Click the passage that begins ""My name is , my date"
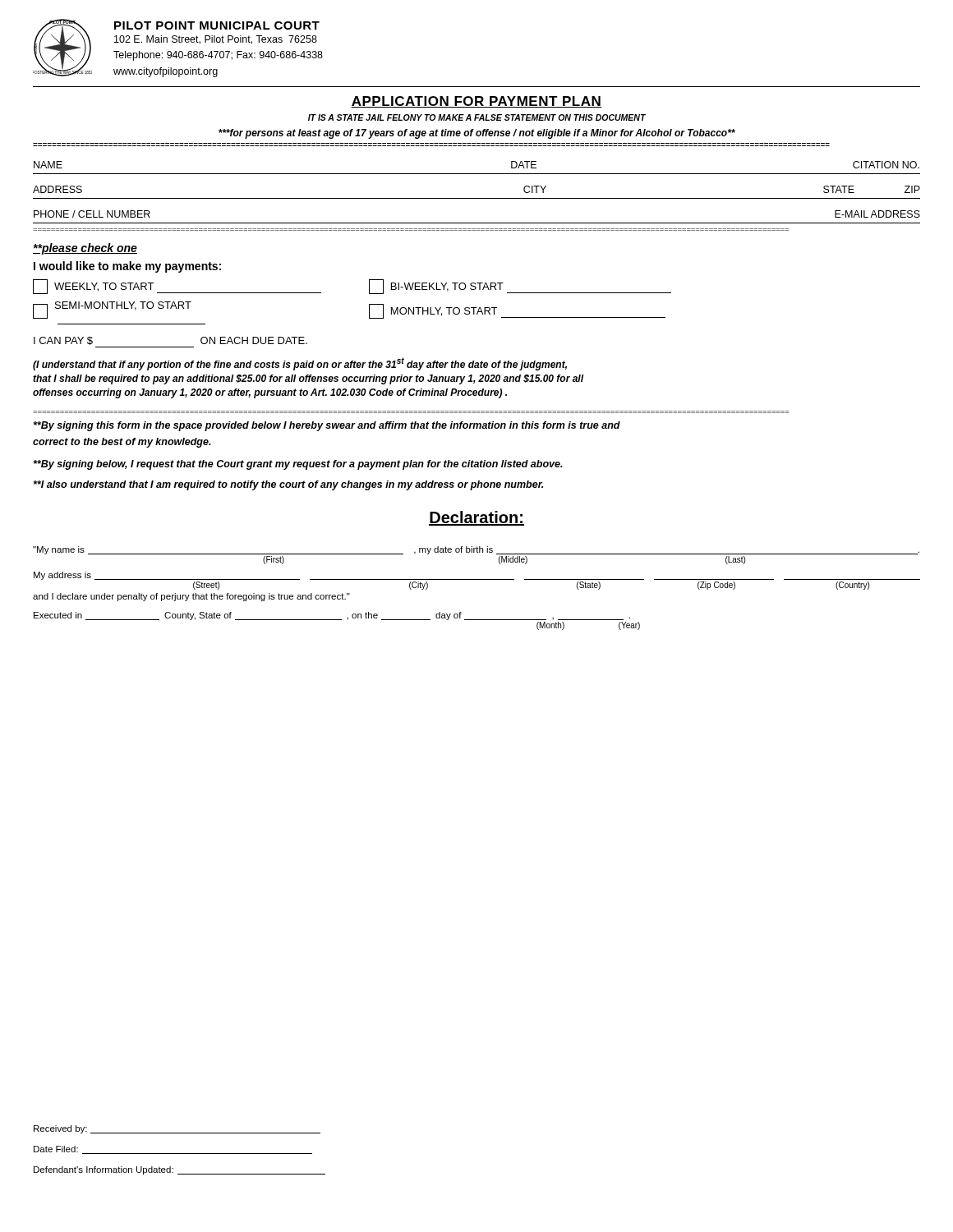953x1232 pixels. [x=476, y=553]
